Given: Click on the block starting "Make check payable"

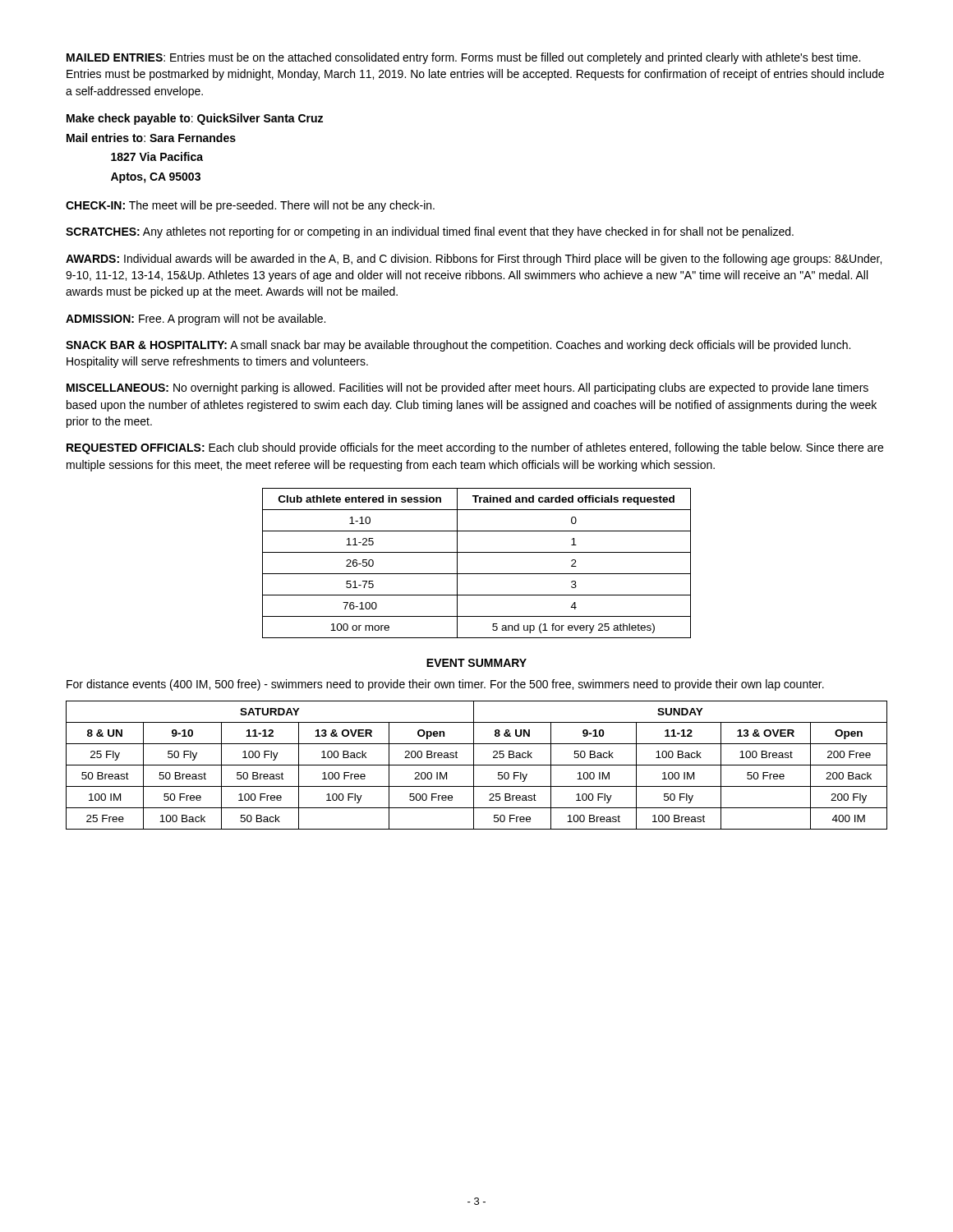Looking at the screenshot, I should [195, 148].
